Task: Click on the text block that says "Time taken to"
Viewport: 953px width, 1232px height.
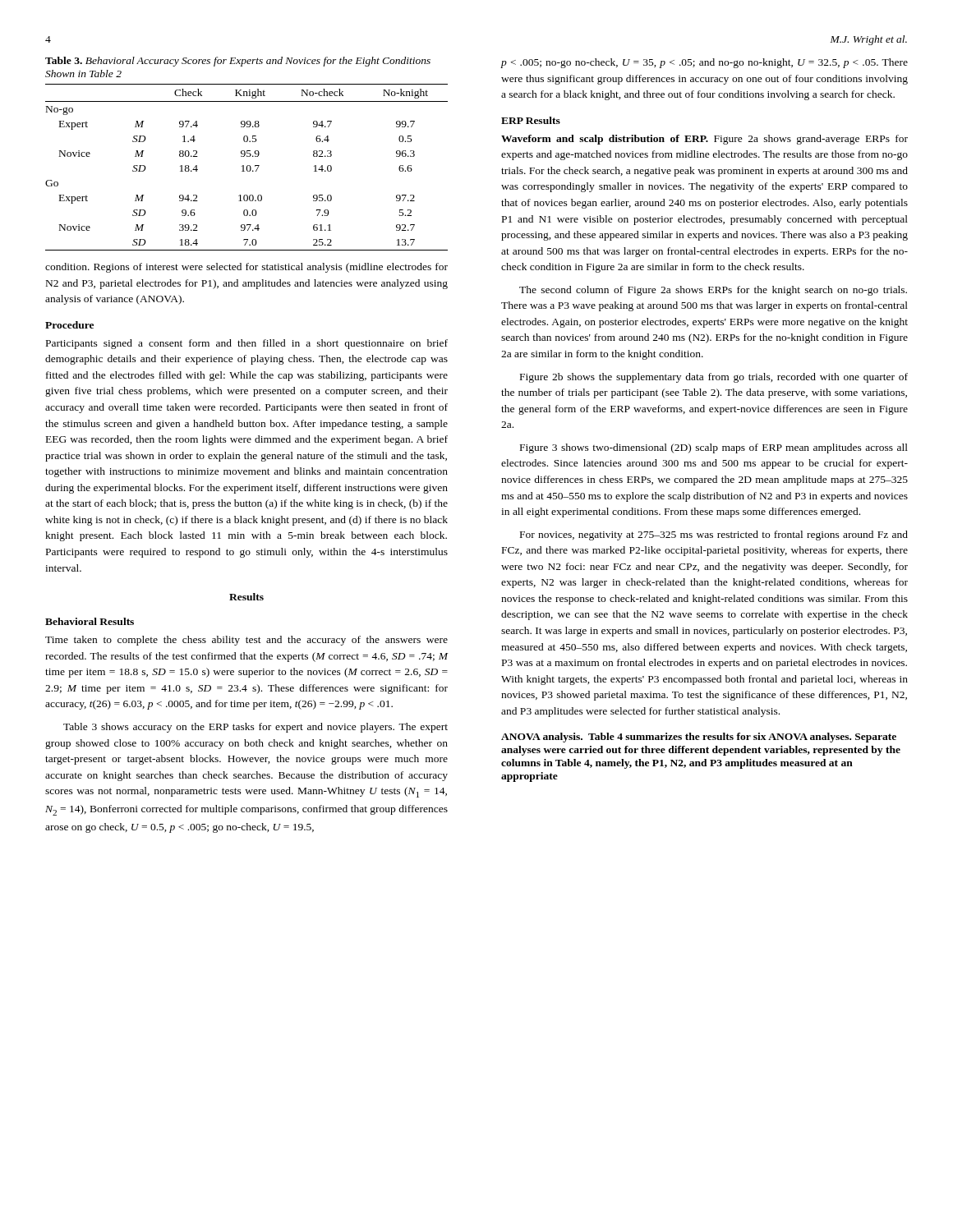Action: coord(246,733)
